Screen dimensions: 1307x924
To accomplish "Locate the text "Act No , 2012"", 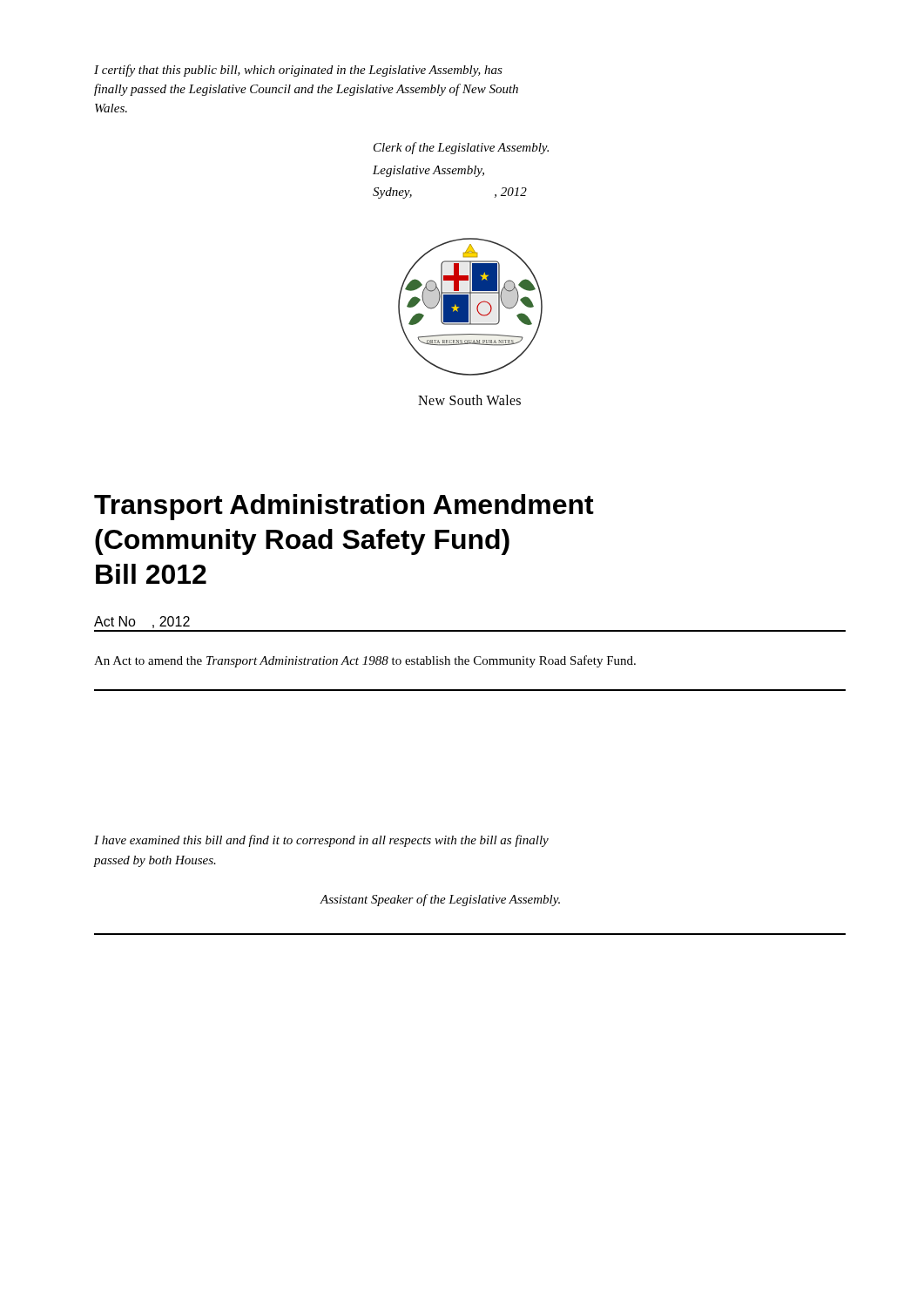I will click(x=470, y=622).
